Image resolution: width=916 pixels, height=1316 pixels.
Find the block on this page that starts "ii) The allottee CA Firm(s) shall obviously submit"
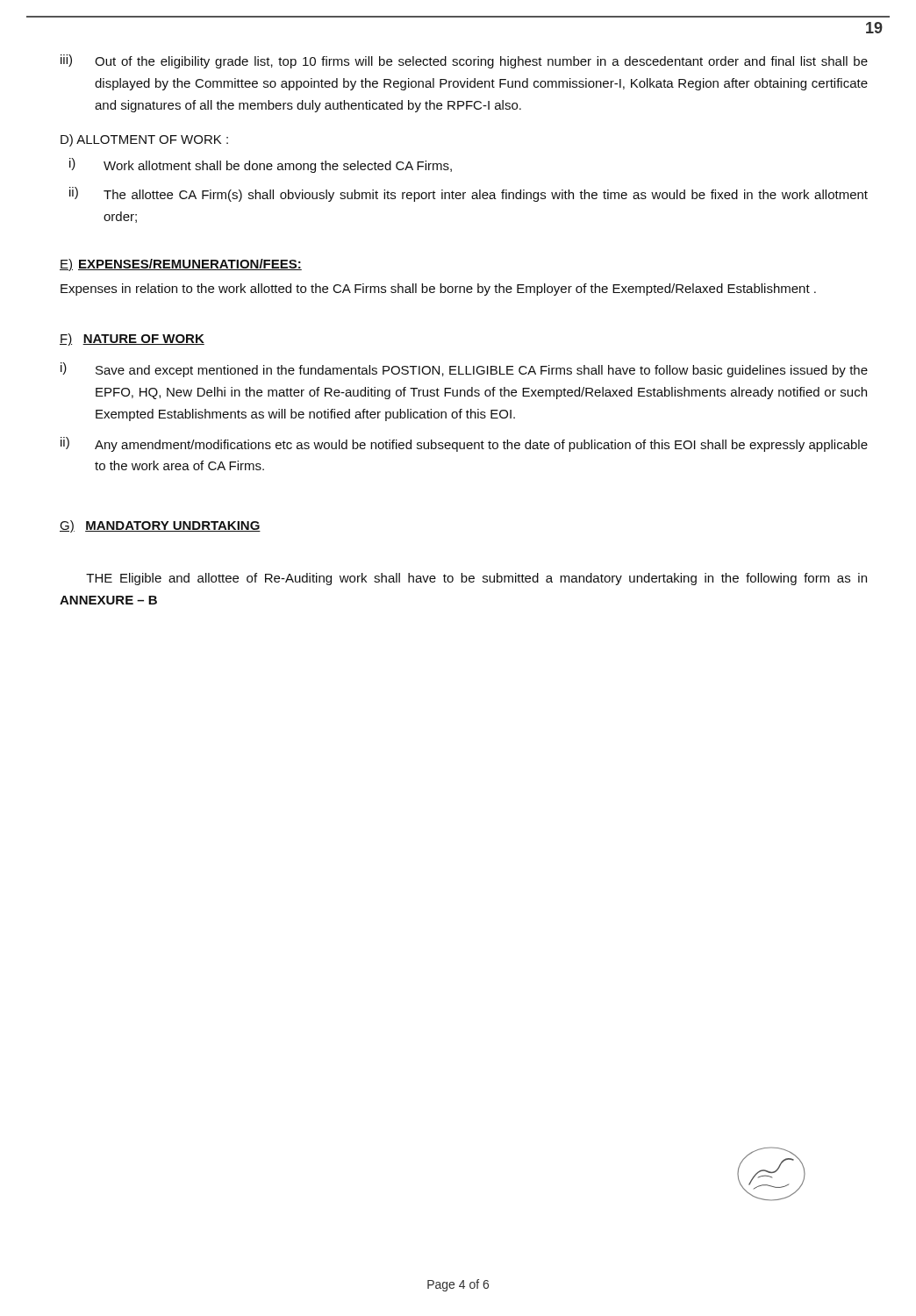pyautogui.click(x=468, y=206)
